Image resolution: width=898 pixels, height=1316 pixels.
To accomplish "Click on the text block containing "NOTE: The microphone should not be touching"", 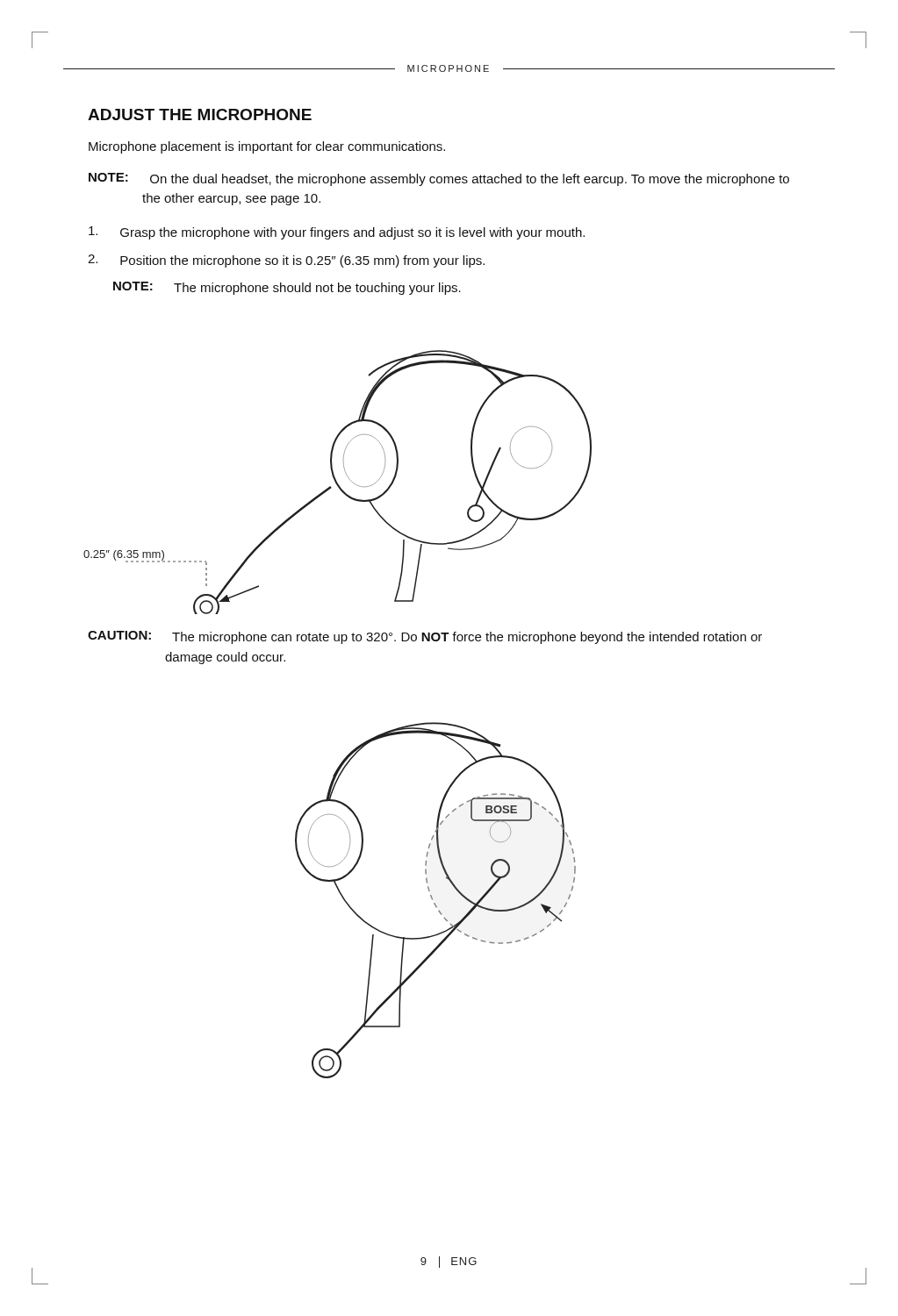I will click(x=287, y=288).
